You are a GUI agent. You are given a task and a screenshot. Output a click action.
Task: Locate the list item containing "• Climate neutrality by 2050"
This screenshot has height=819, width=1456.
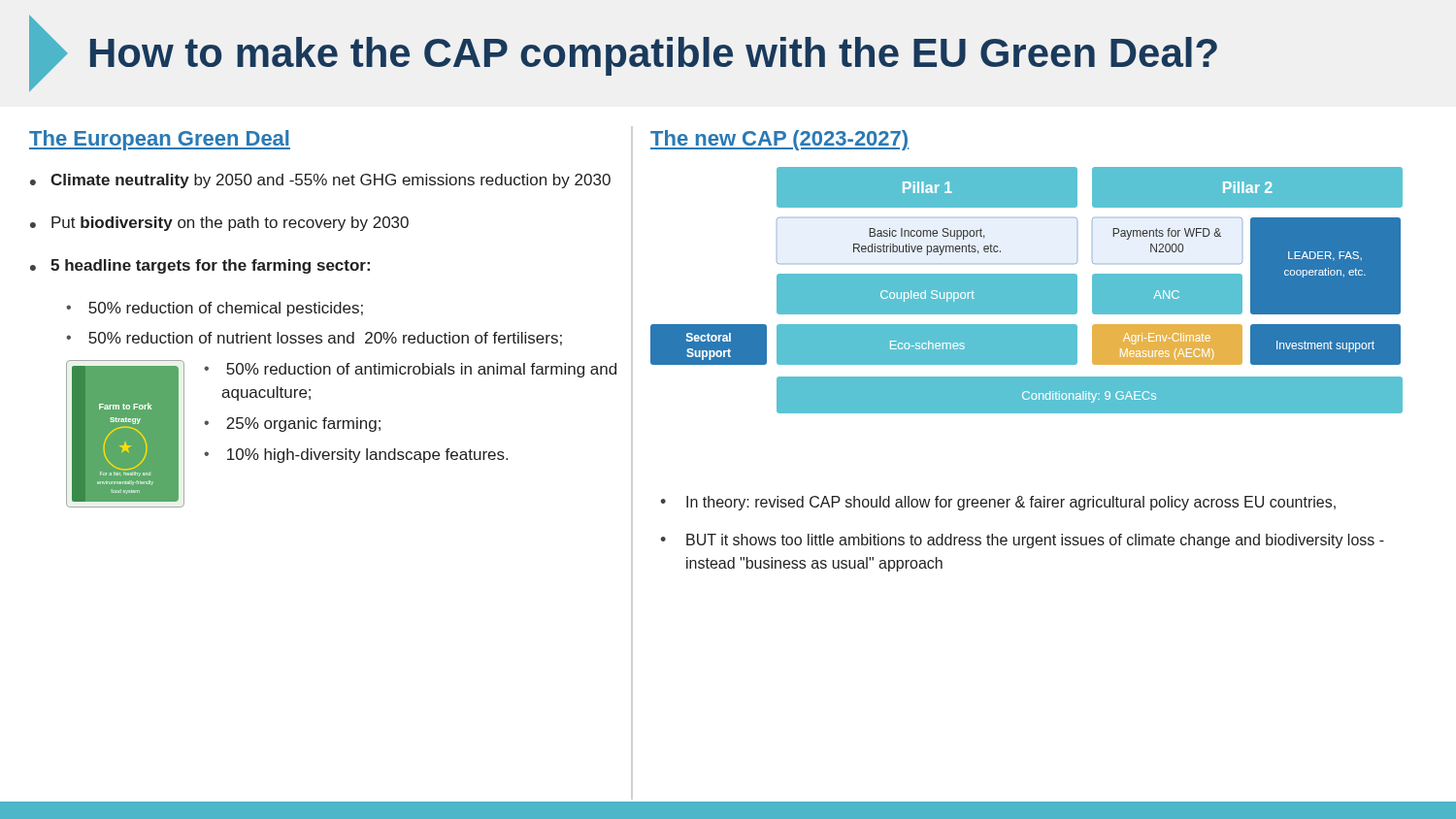tap(320, 183)
